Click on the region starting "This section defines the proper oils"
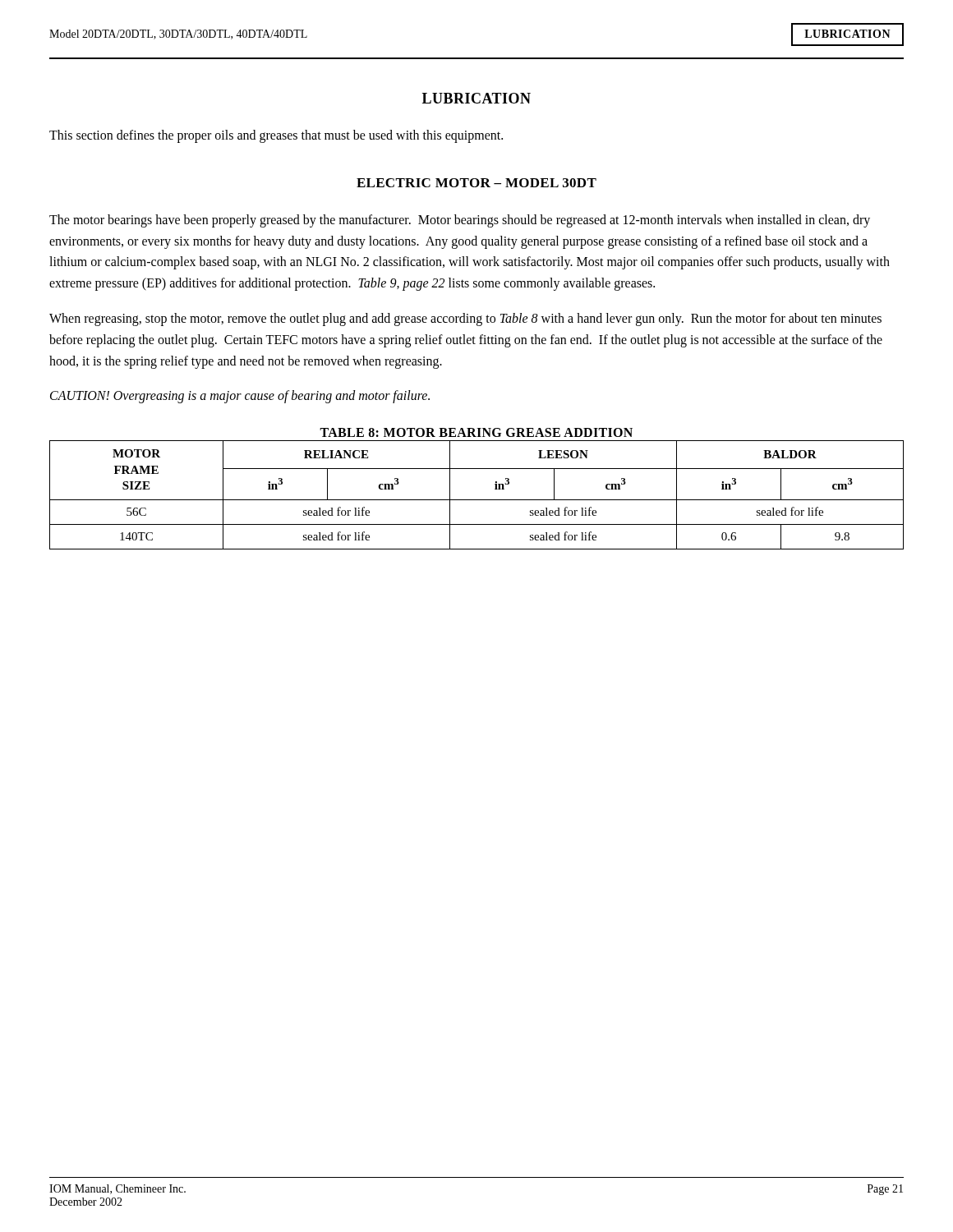Viewport: 953px width, 1232px height. pyautogui.click(x=277, y=135)
